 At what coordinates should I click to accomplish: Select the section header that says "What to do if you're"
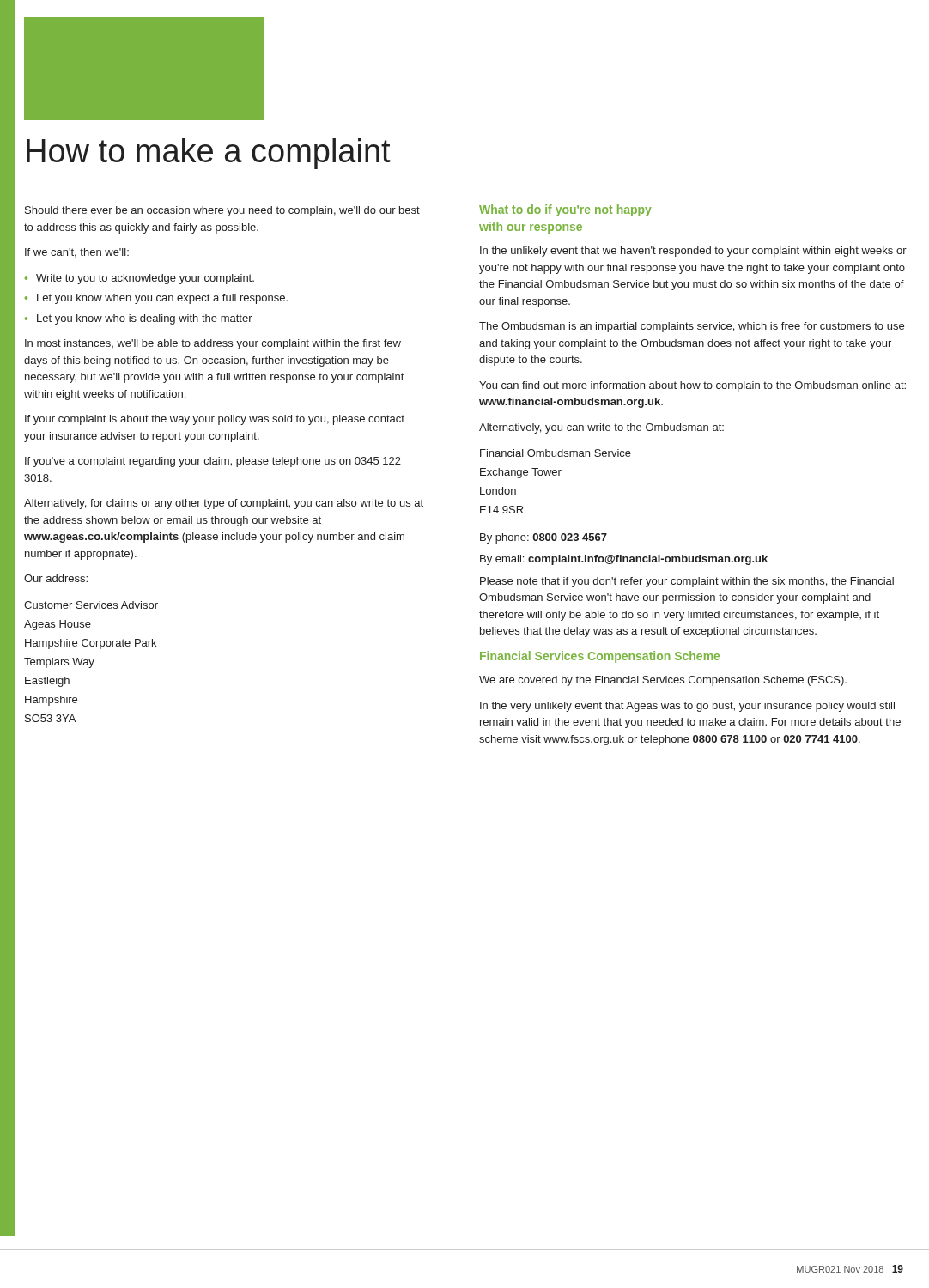pyautogui.click(x=565, y=210)
